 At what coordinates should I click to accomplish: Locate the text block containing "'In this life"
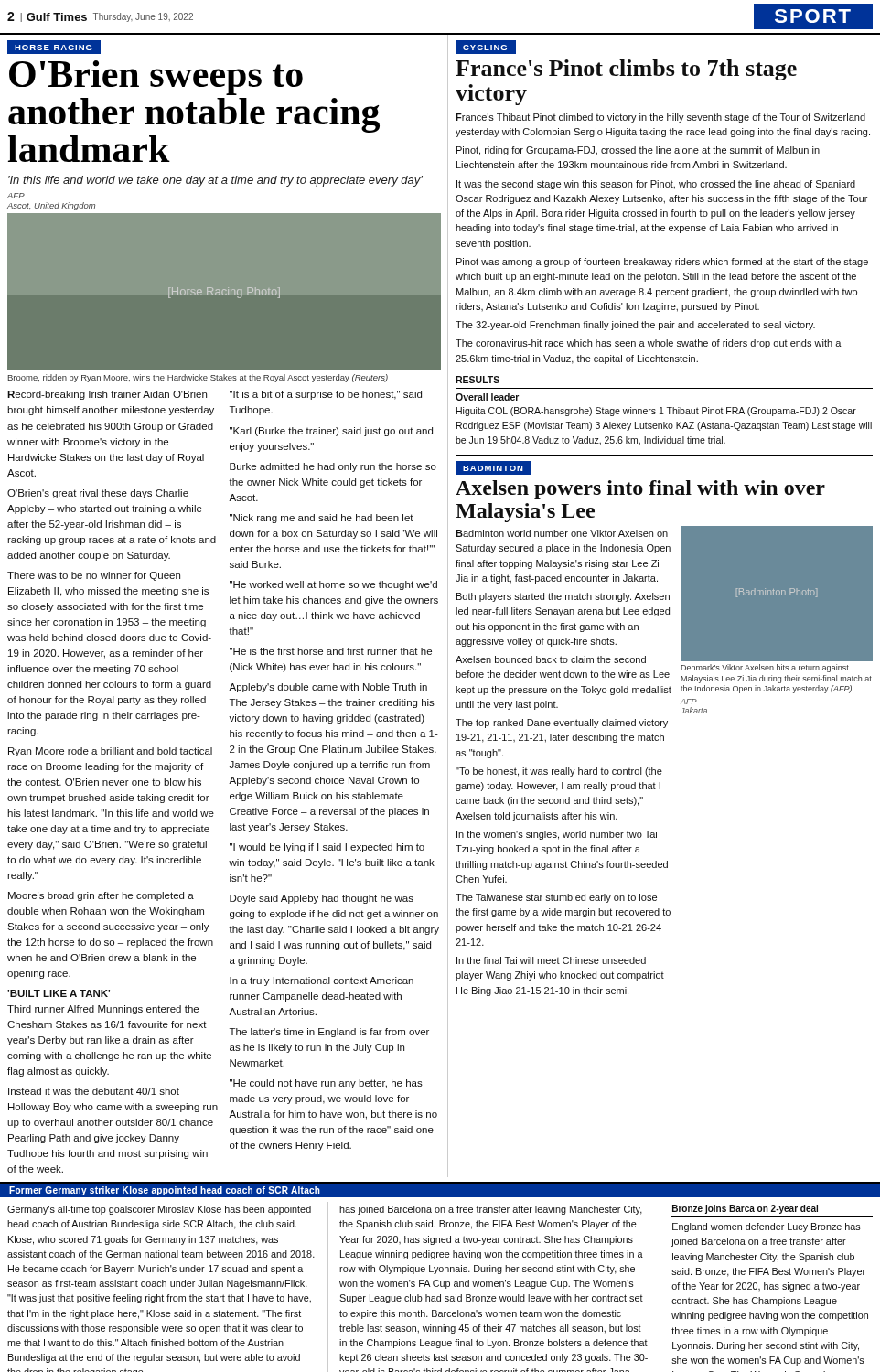[x=215, y=180]
